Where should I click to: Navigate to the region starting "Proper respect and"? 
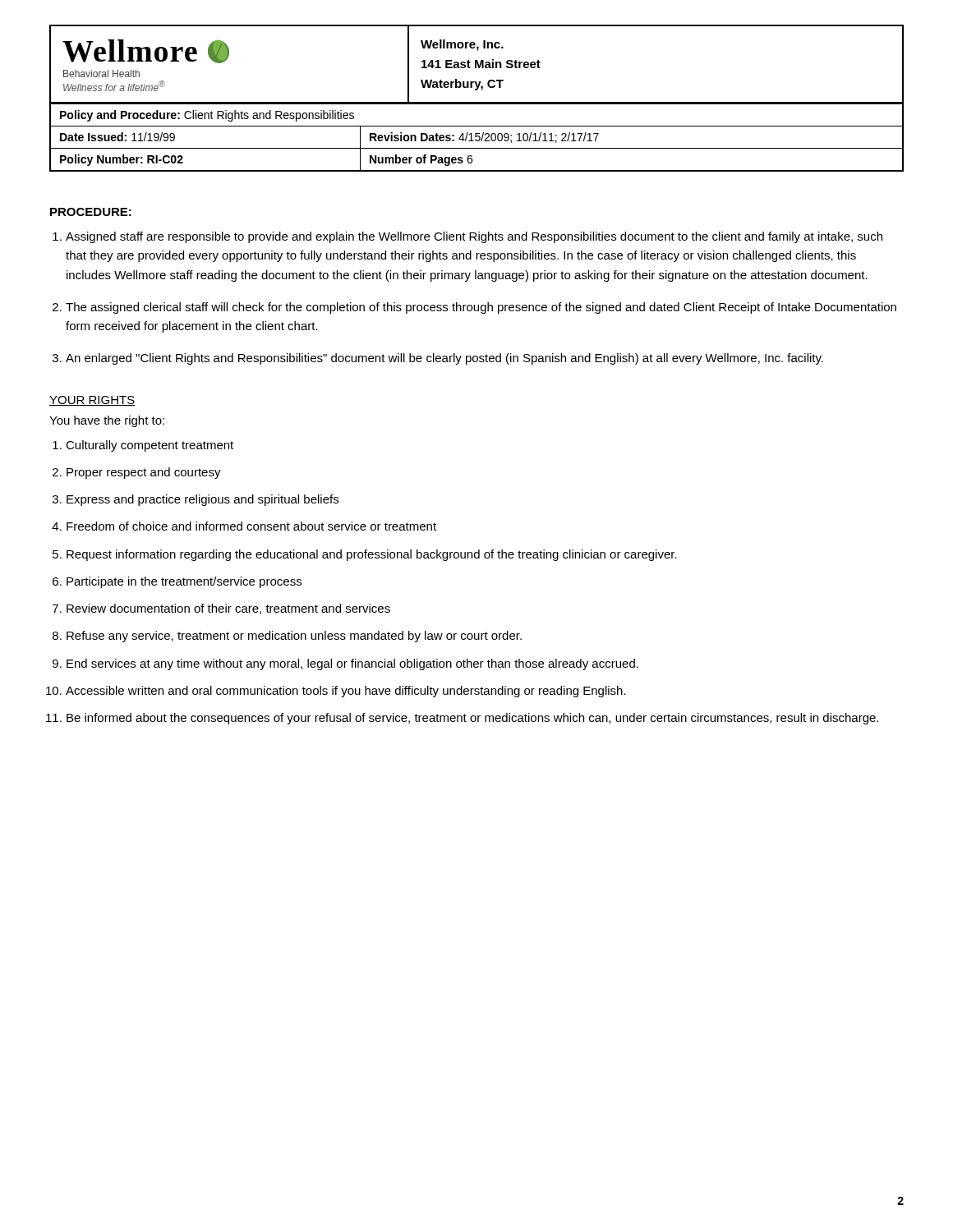144,473
